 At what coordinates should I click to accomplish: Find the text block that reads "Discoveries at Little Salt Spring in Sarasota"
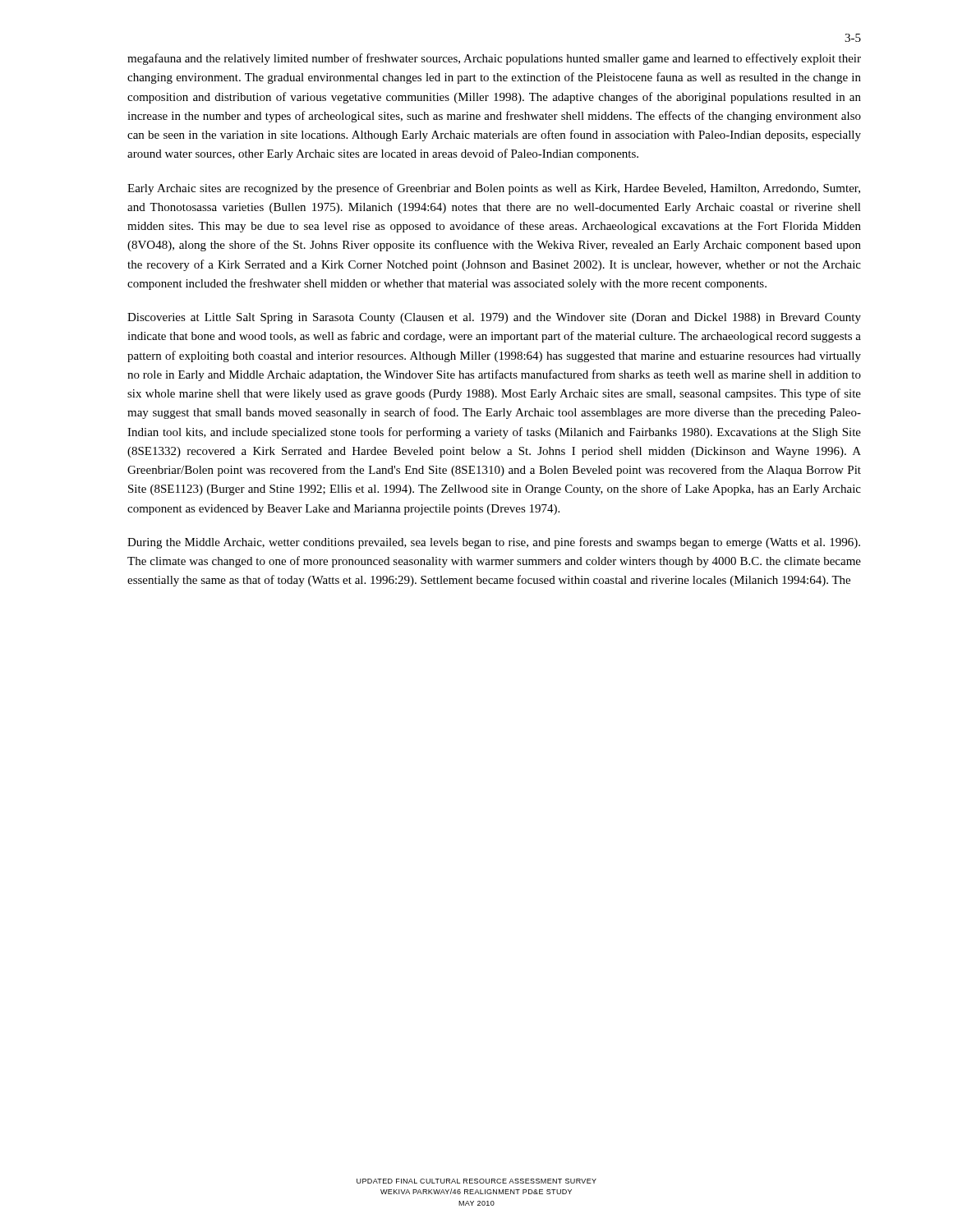click(494, 413)
